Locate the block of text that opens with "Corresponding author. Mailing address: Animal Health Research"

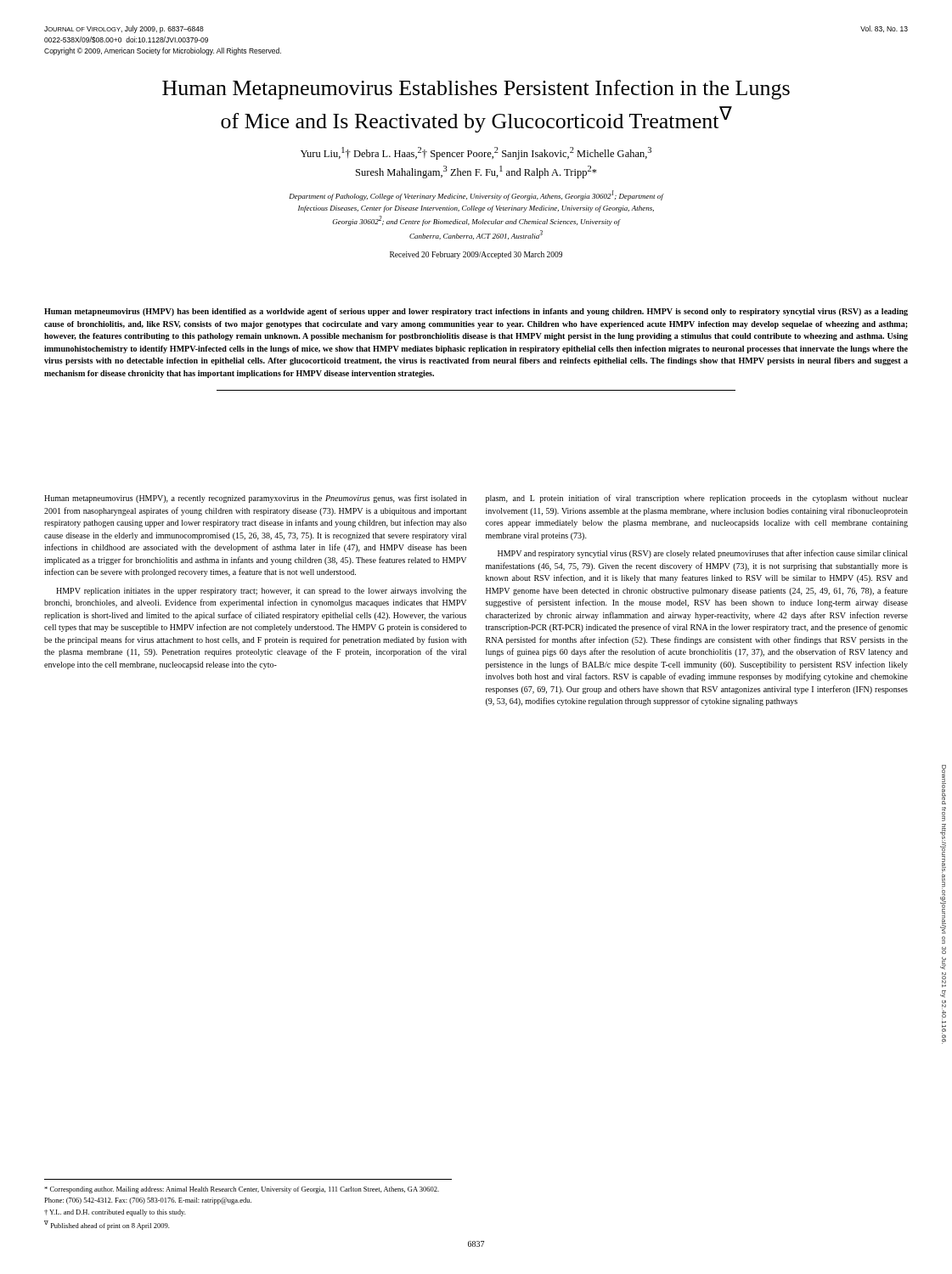click(248, 1208)
